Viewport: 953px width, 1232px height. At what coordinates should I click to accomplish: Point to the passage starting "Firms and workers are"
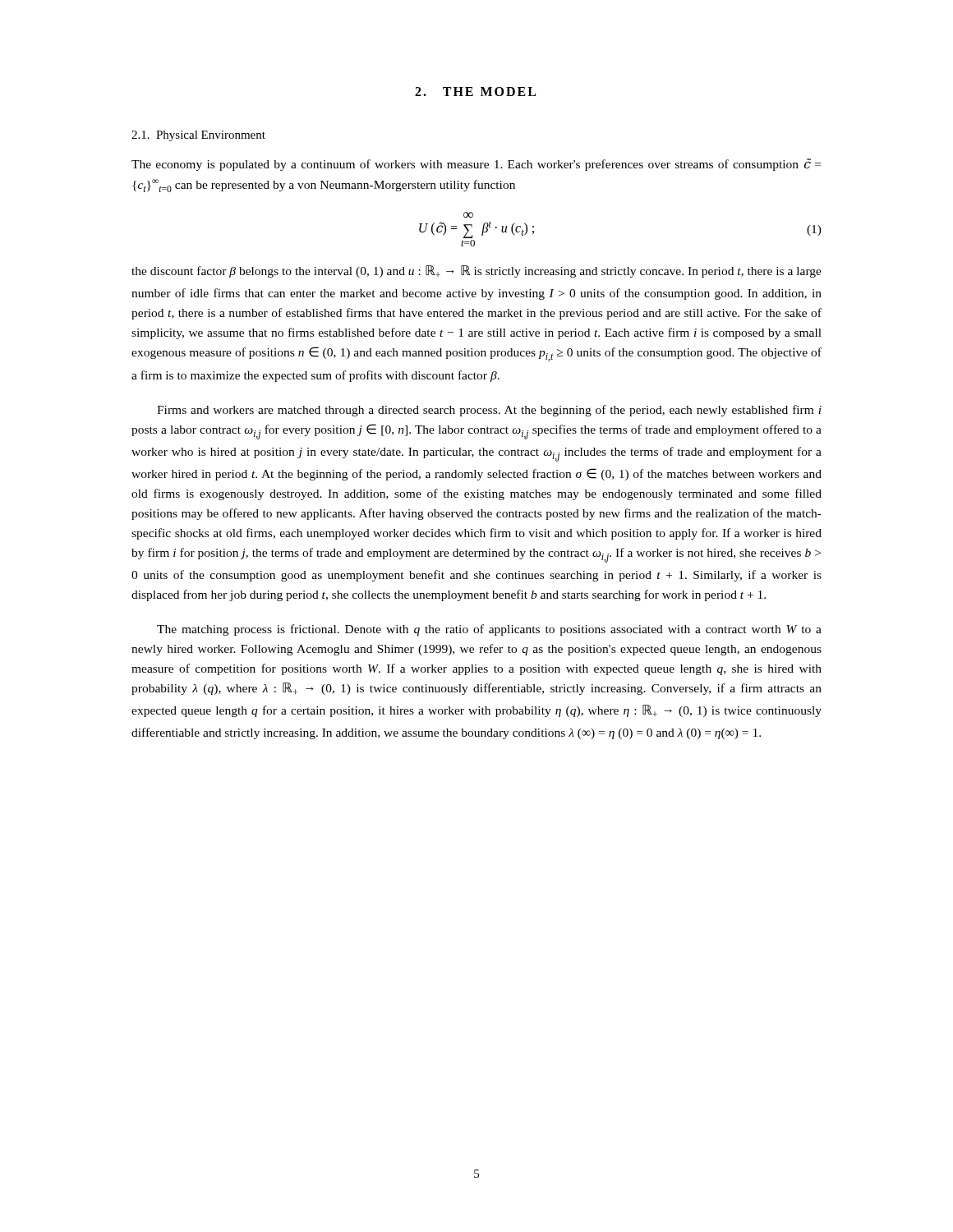(476, 502)
